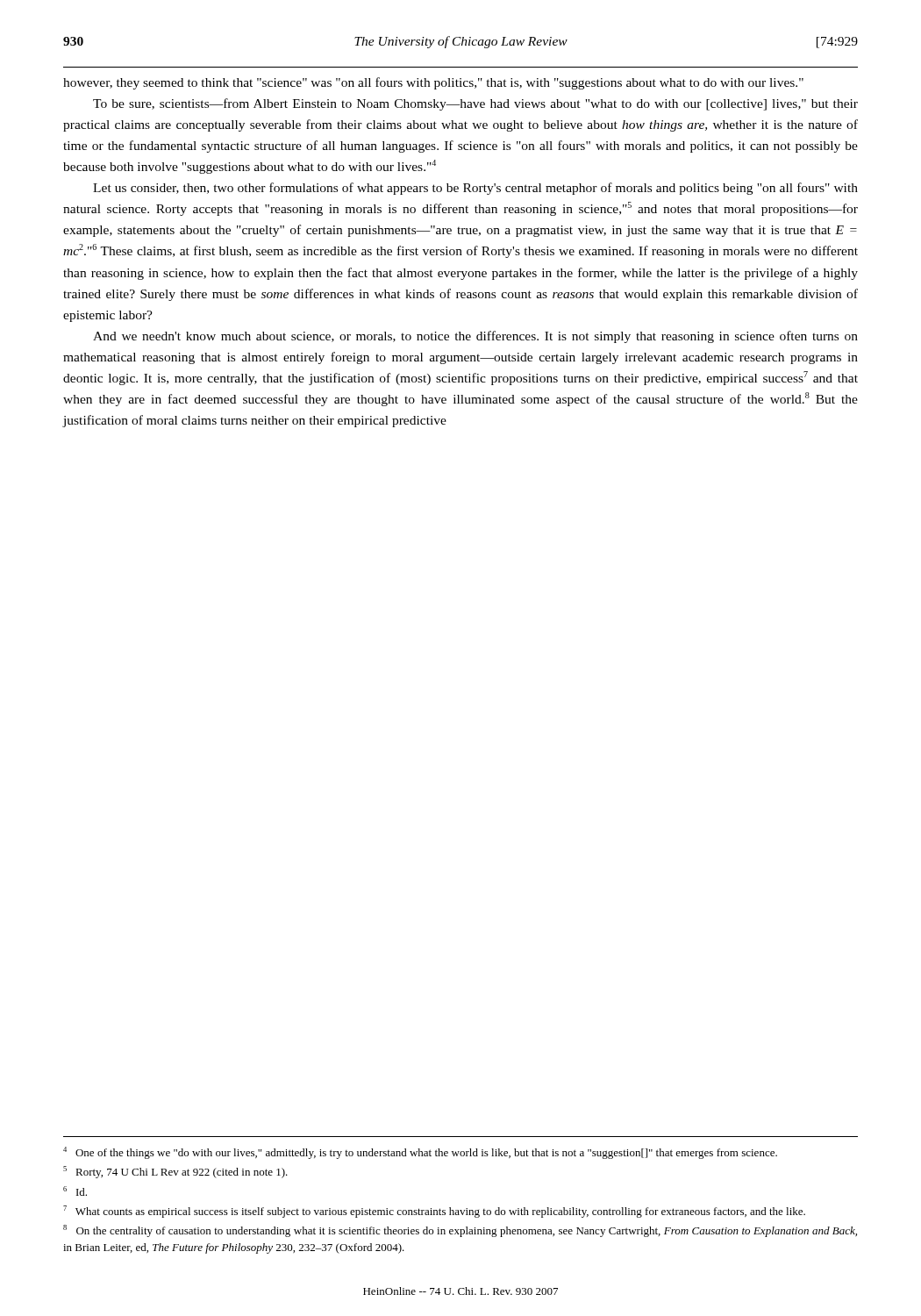Select the text block that says "And we needn't"

[x=460, y=378]
